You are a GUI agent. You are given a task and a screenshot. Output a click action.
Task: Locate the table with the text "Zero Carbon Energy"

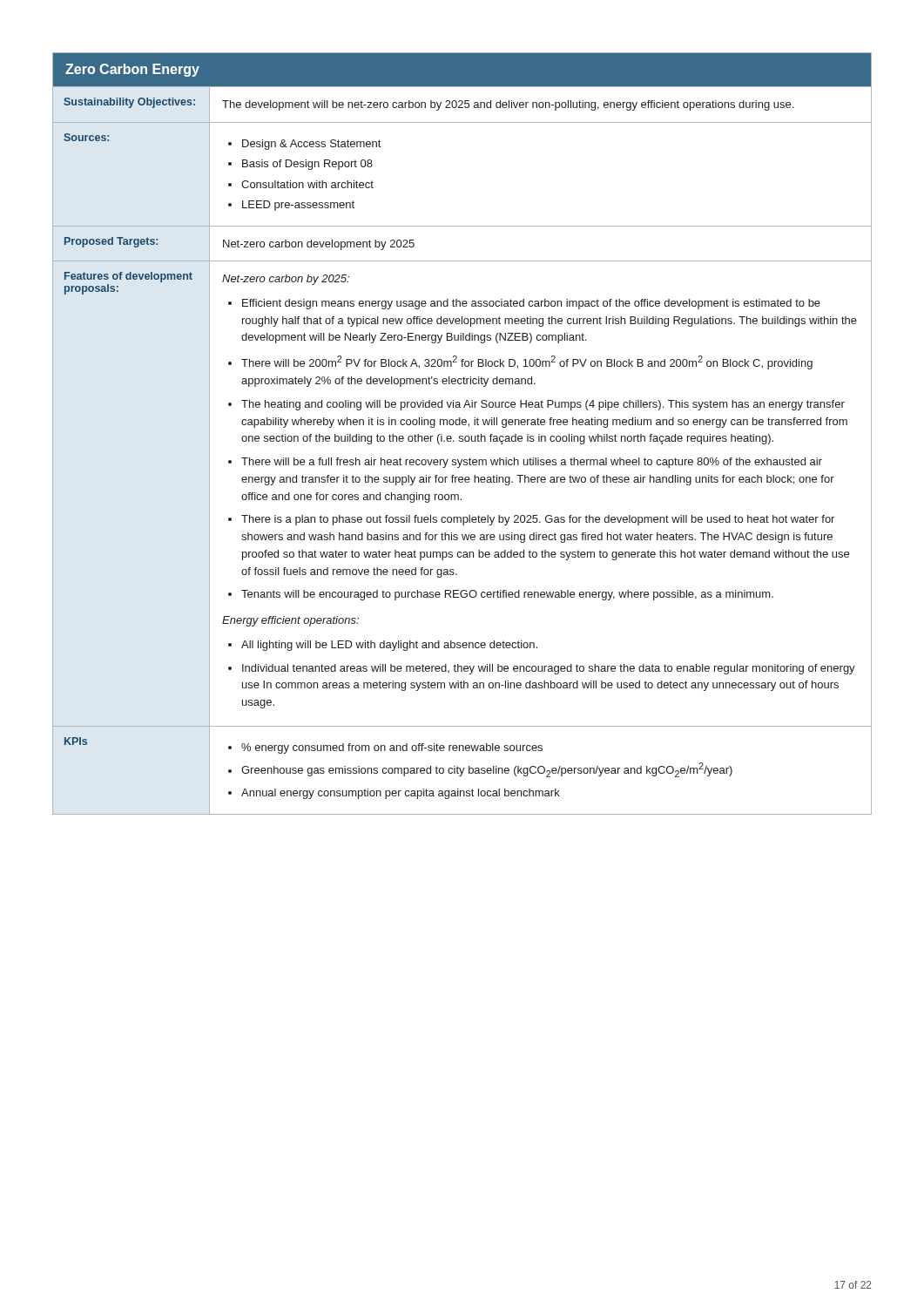click(462, 433)
